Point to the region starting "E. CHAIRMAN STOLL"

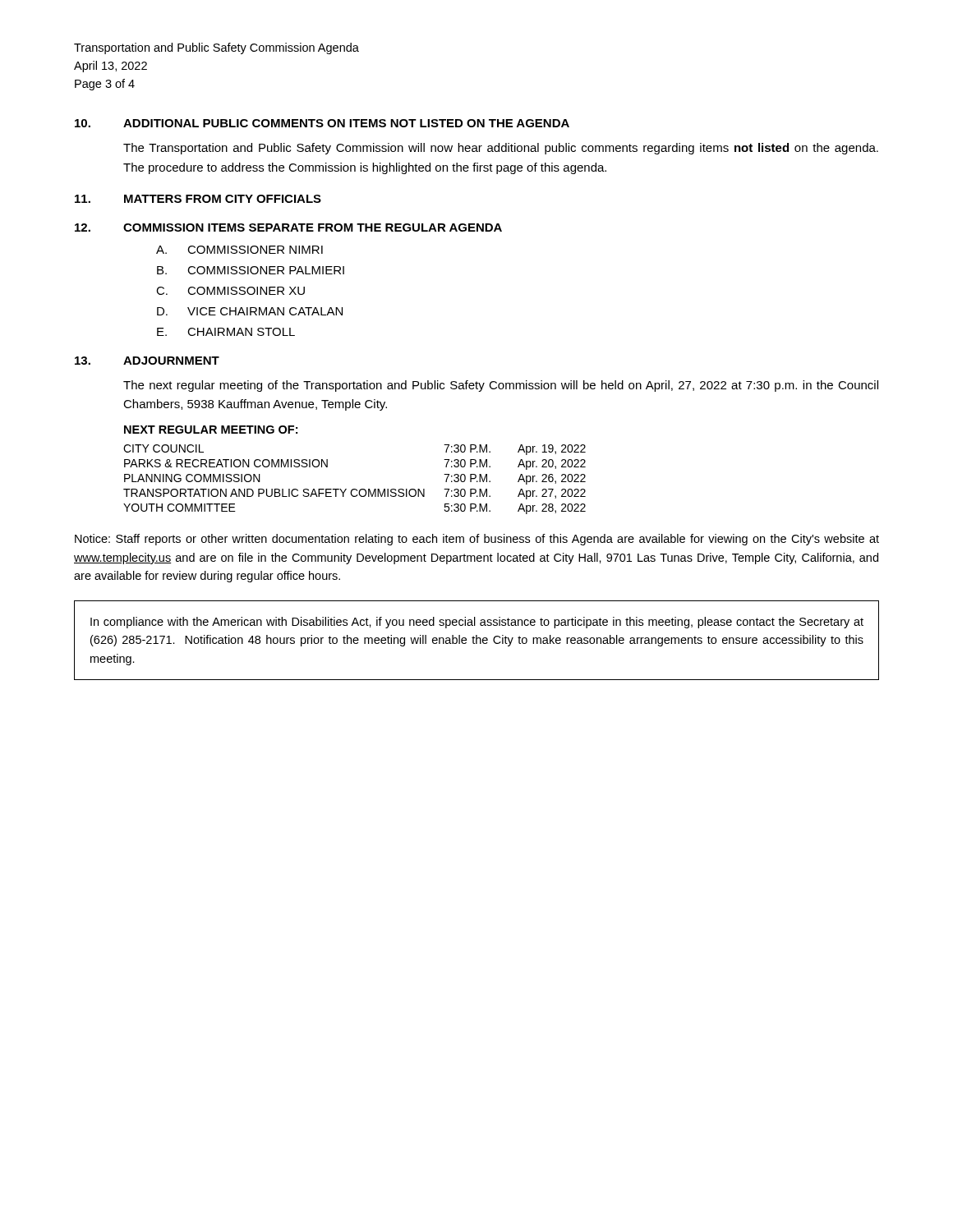pyautogui.click(x=226, y=331)
